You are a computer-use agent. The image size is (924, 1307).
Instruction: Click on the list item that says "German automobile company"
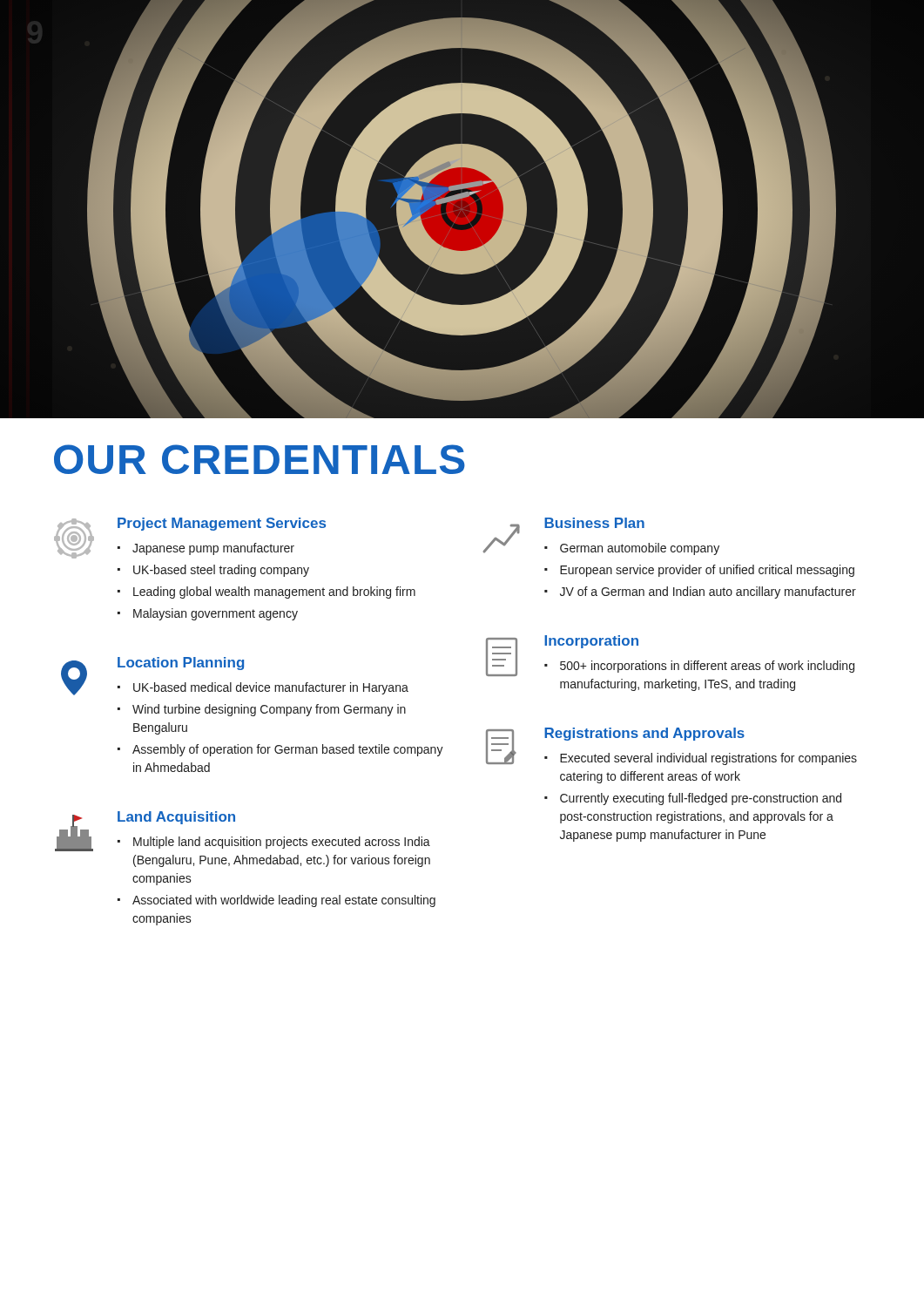click(640, 548)
